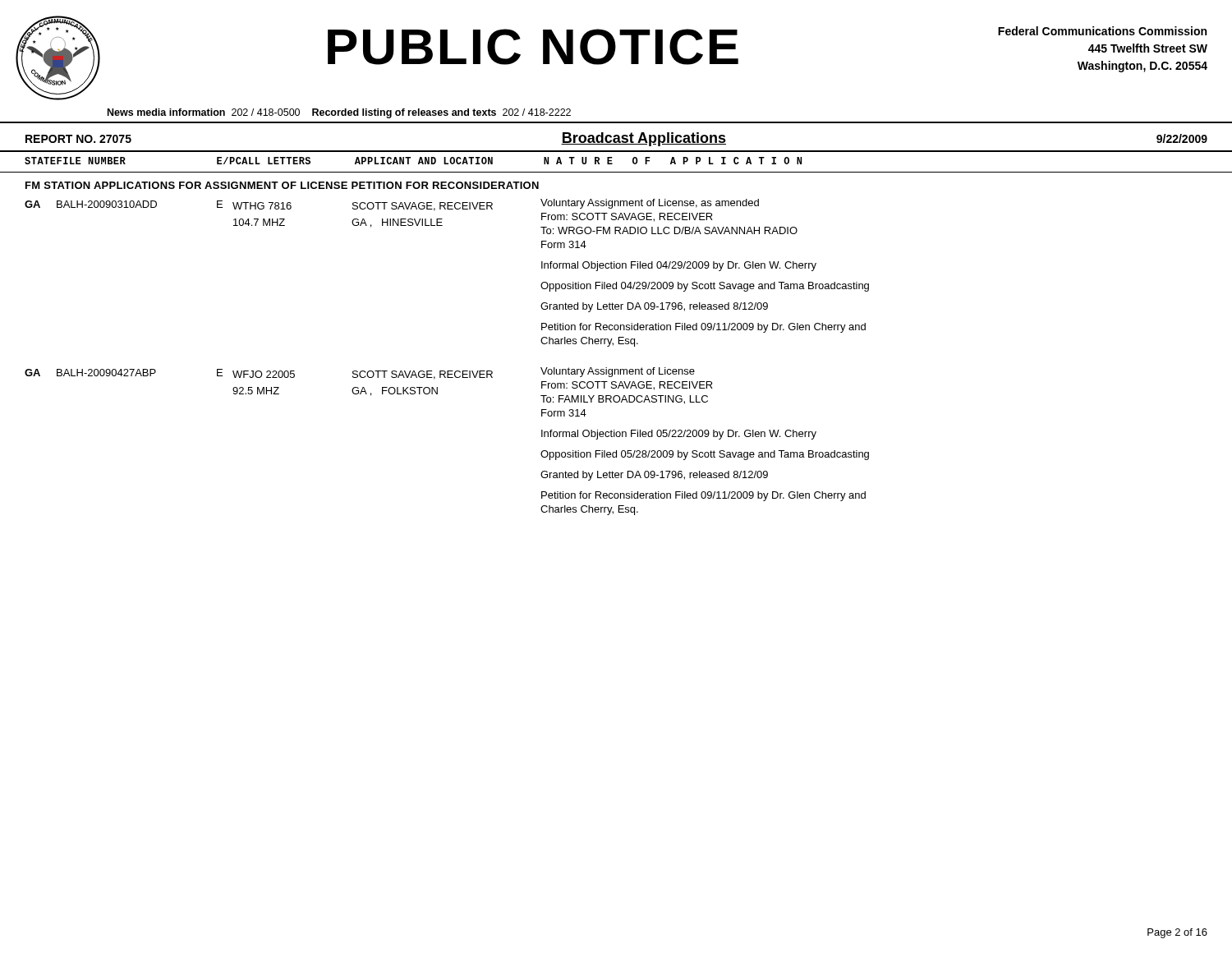Select the text that says "REPORT NO. 27075"
The height and width of the screenshot is (953, 1232).
[78, 138]
